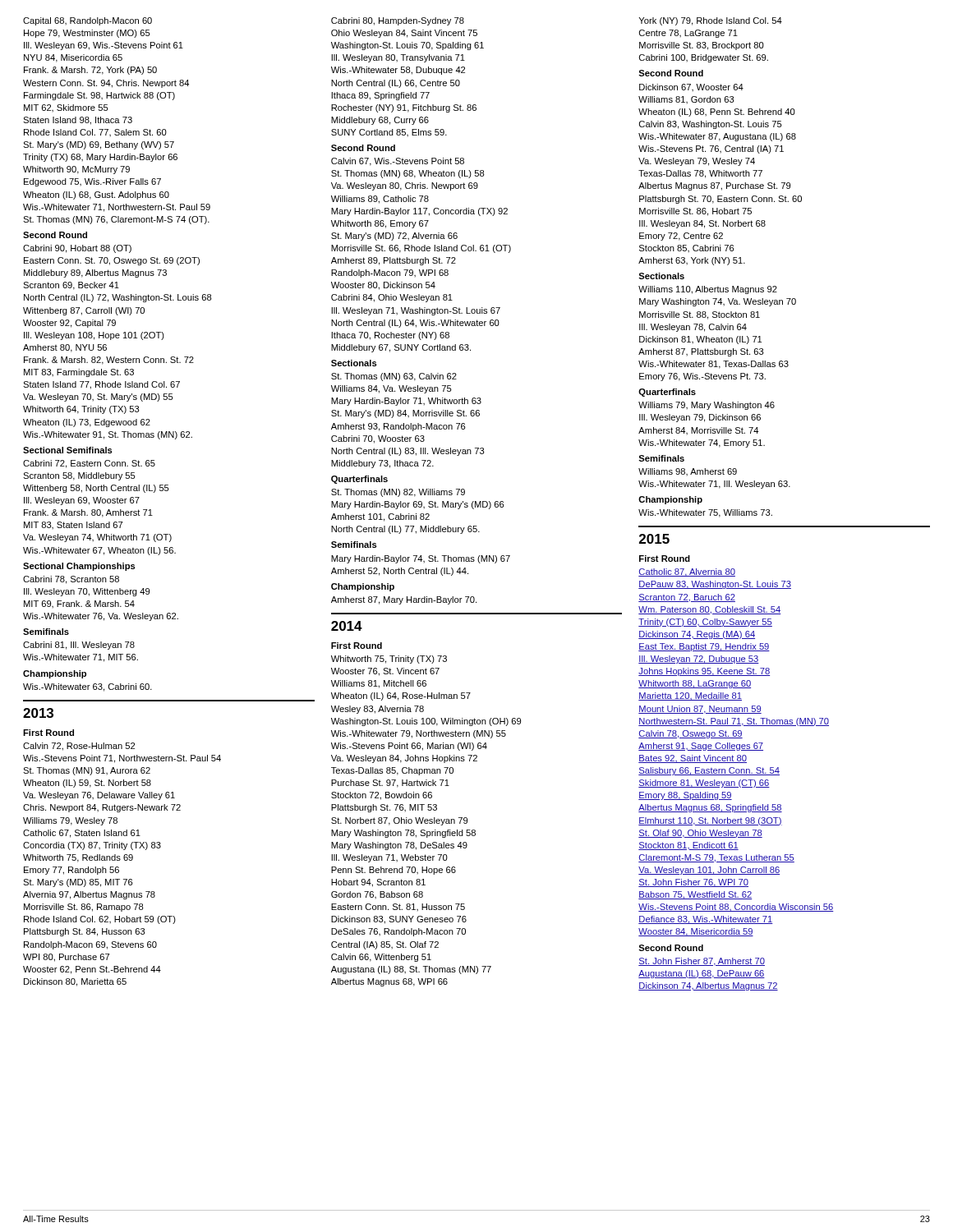Click on the text block containing "Williams 79, Mary Washington 46 Ill. Wesleyan 79,"
Image resolution: width=953 pixels, height=1232 pixels.
[x=707, y=424]
